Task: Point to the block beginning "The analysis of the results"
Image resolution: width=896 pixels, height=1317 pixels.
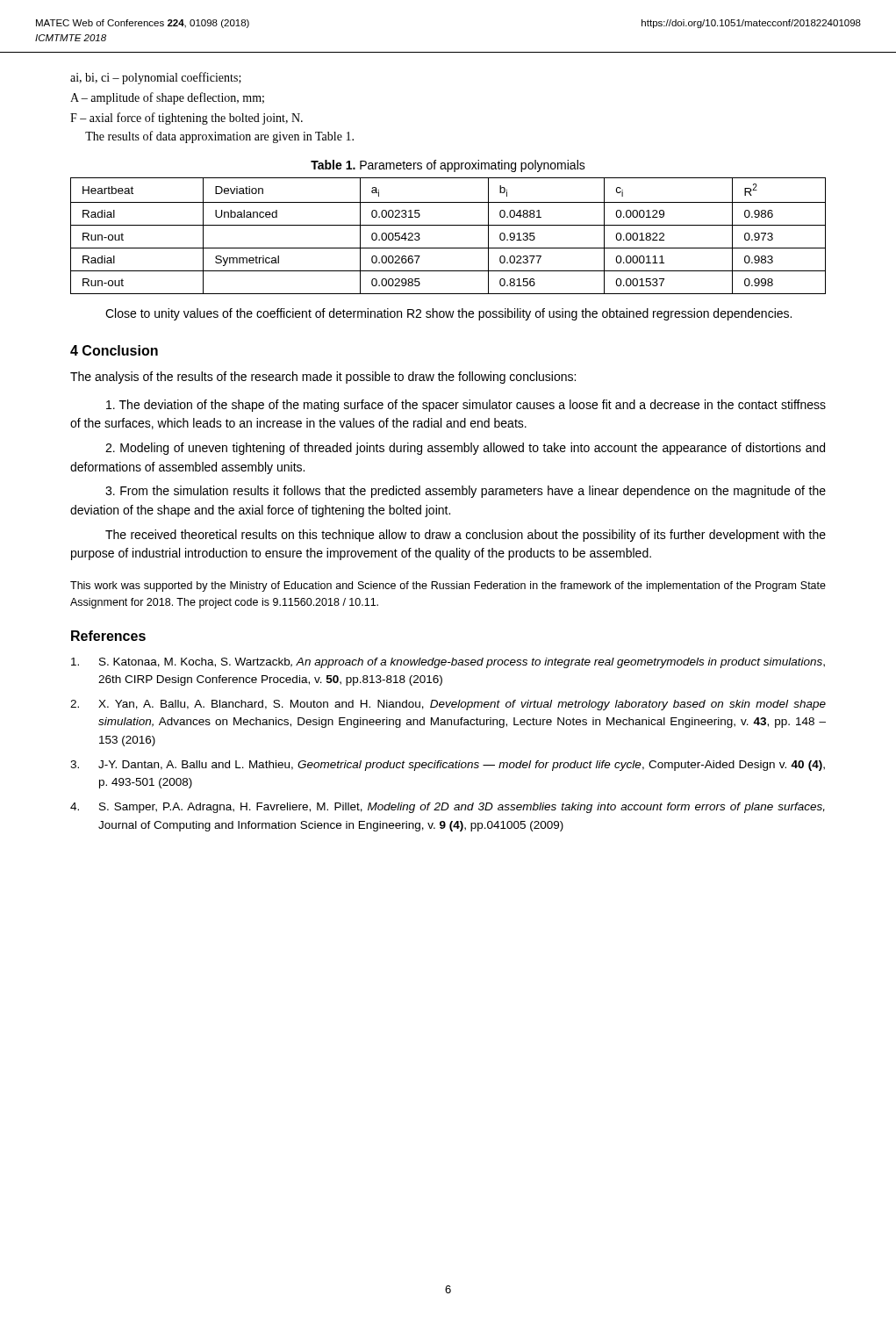Action: click(324, 377)
